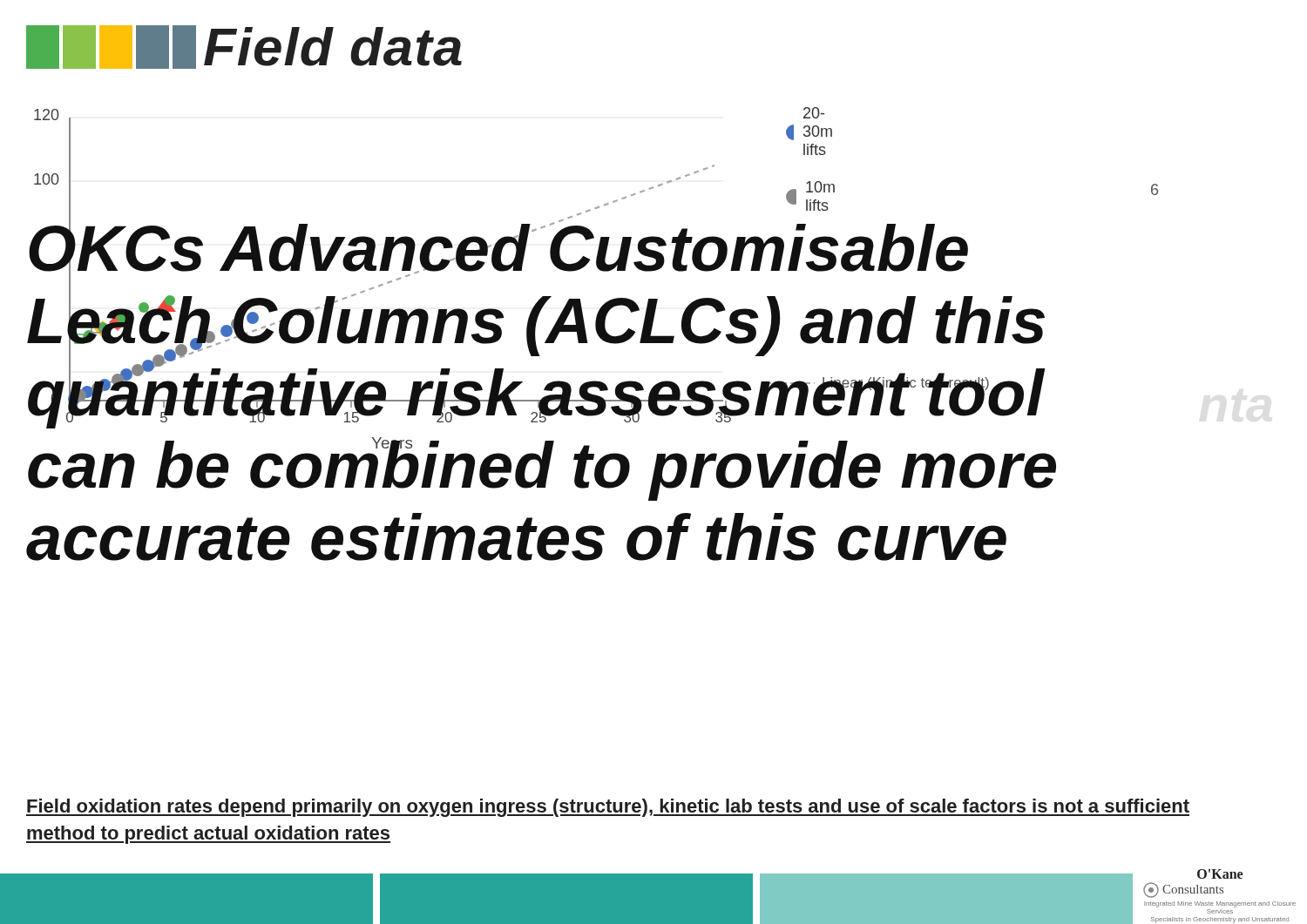1307x924 pixels.
Task: Point to the element starting "Field data"
Action: tap(245, 47)
